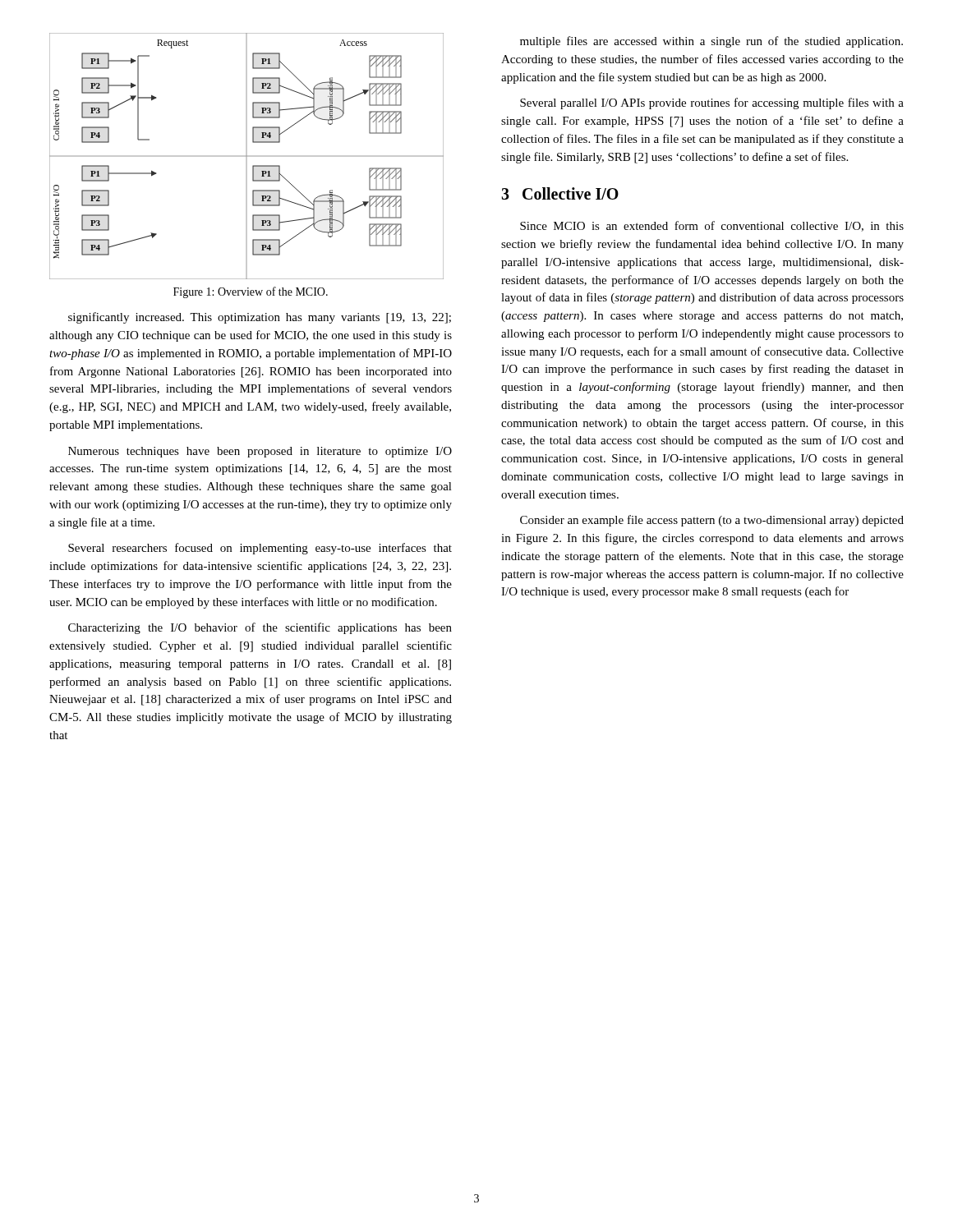
Task: Locate the text "3 Collective I/O"
Action: point(560,194)
